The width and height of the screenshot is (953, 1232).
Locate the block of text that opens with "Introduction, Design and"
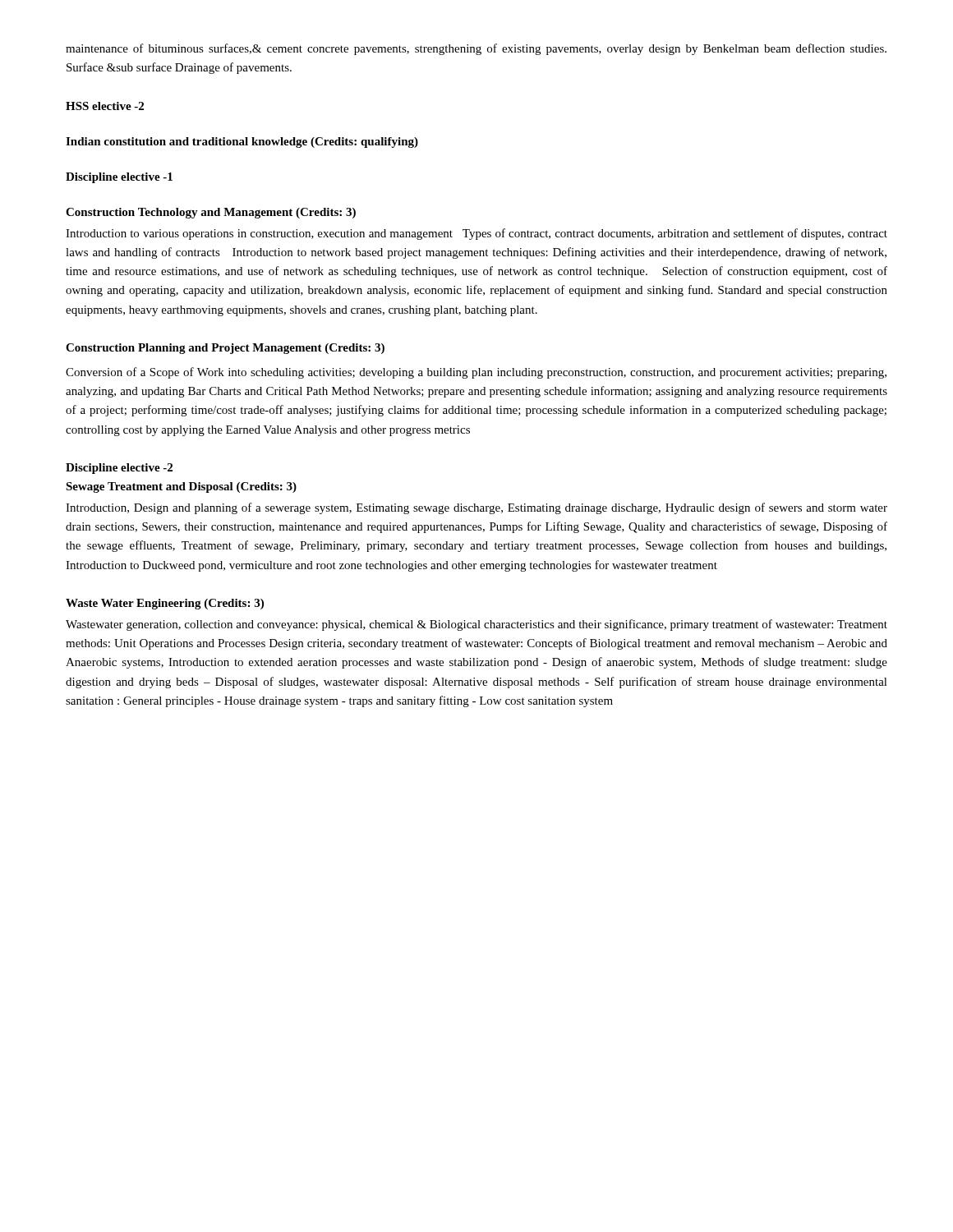coord(476,536)
